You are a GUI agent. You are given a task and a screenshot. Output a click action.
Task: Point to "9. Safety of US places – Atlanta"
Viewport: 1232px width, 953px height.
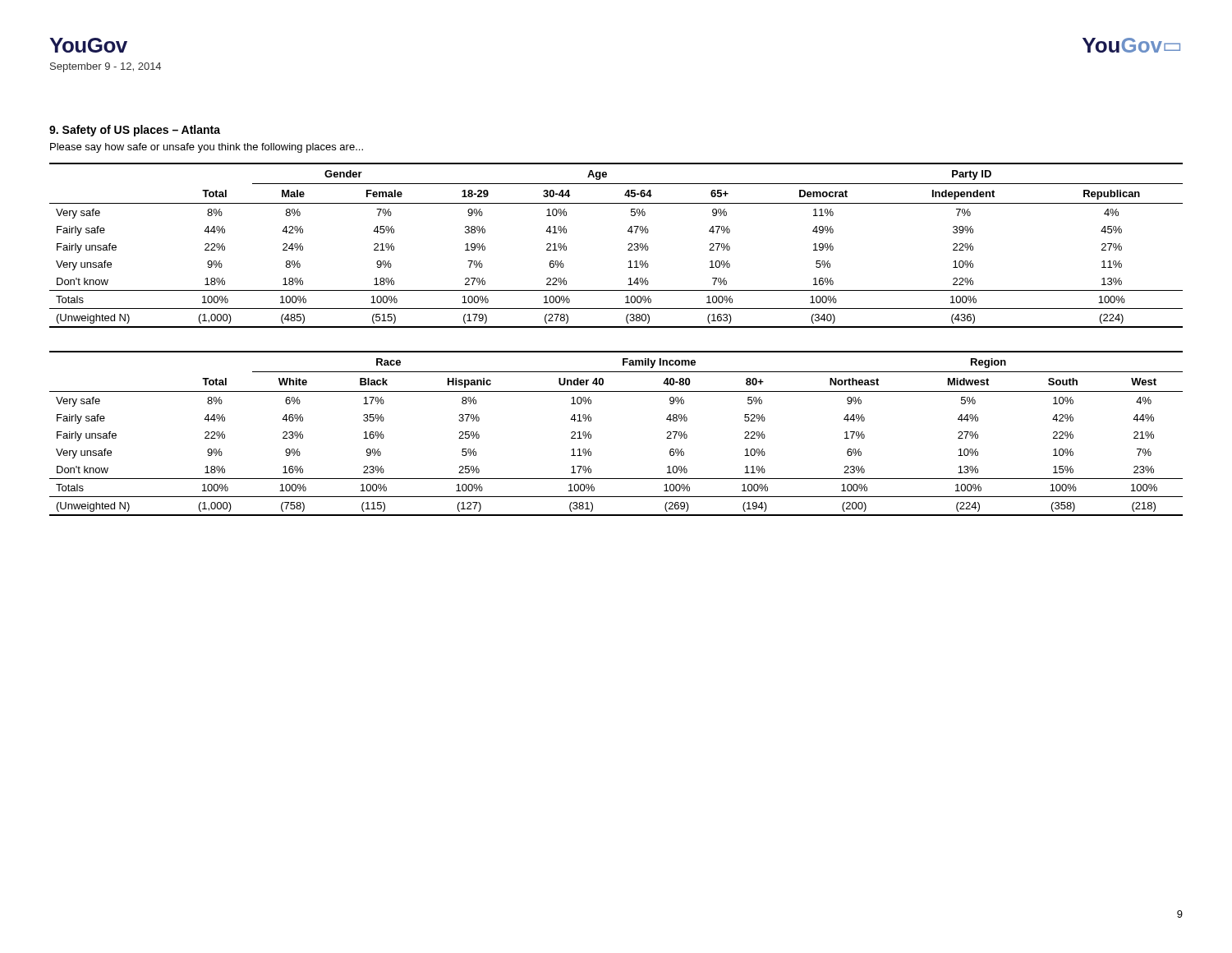tap(135, 130)
